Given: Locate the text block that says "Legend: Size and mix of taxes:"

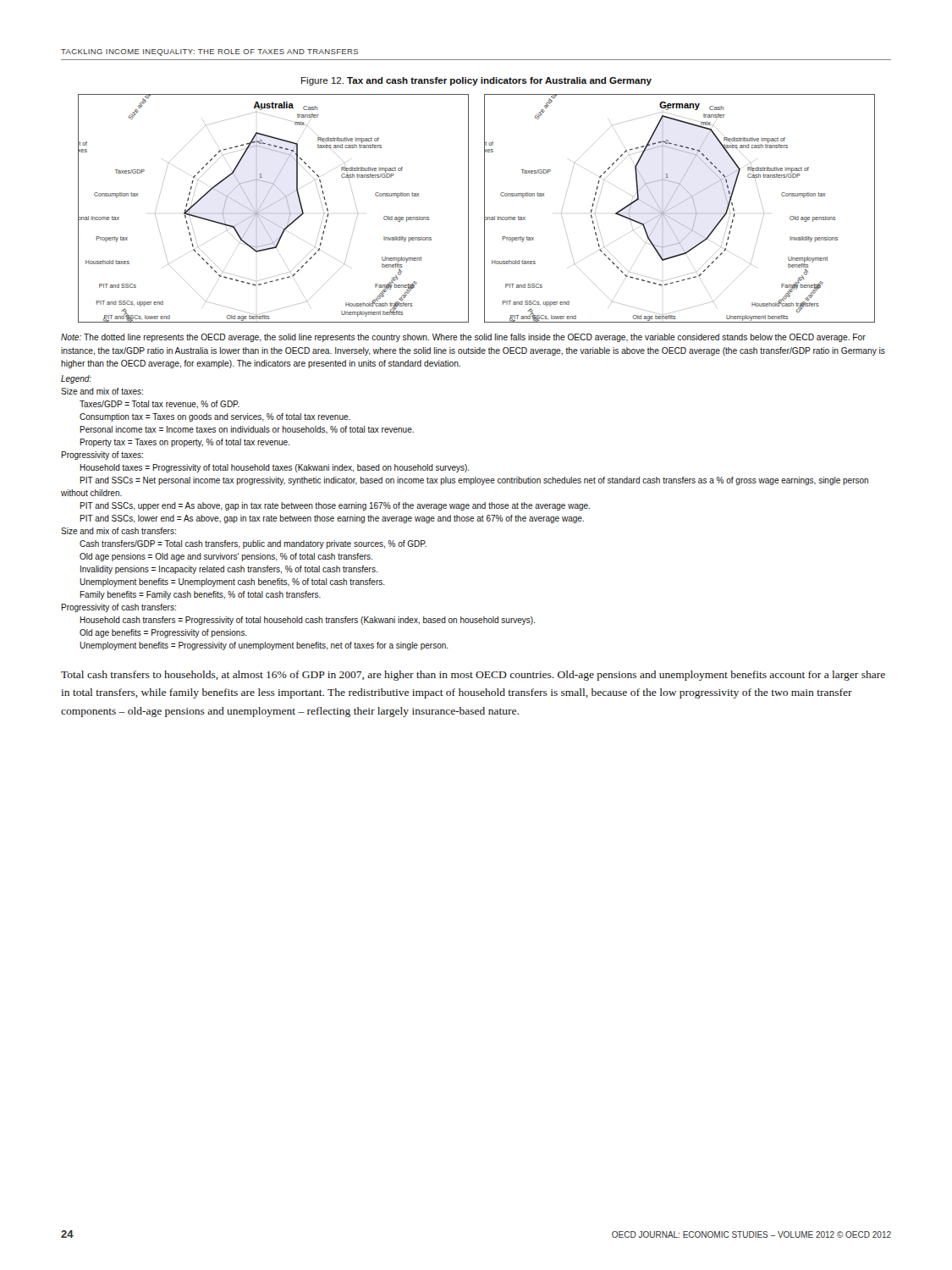Looking at the screenshot, I should [465, 512].
